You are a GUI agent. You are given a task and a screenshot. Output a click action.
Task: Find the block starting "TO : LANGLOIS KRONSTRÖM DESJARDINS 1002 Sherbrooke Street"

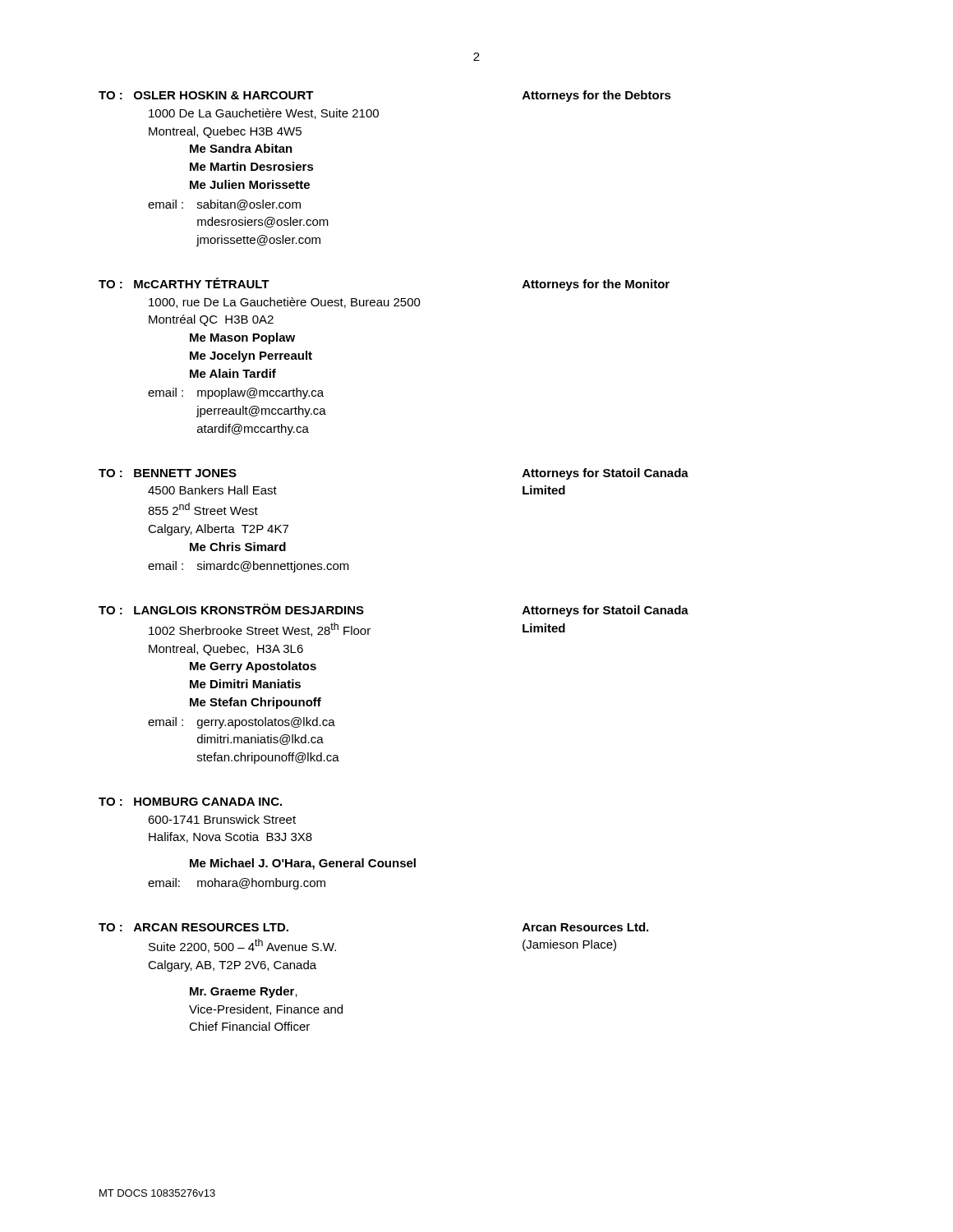[232, 610]
